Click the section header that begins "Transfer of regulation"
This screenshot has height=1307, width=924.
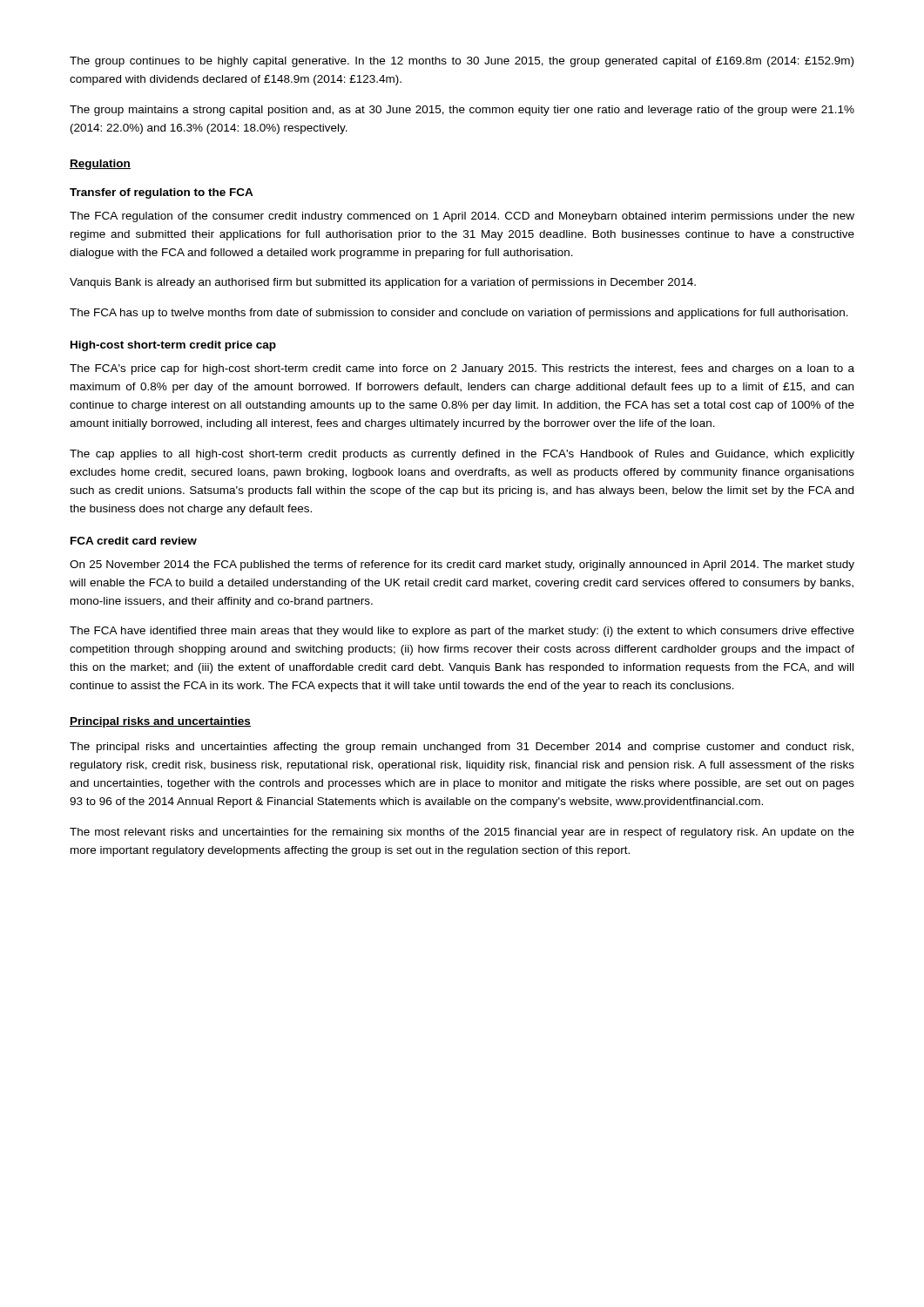(161, 192)
